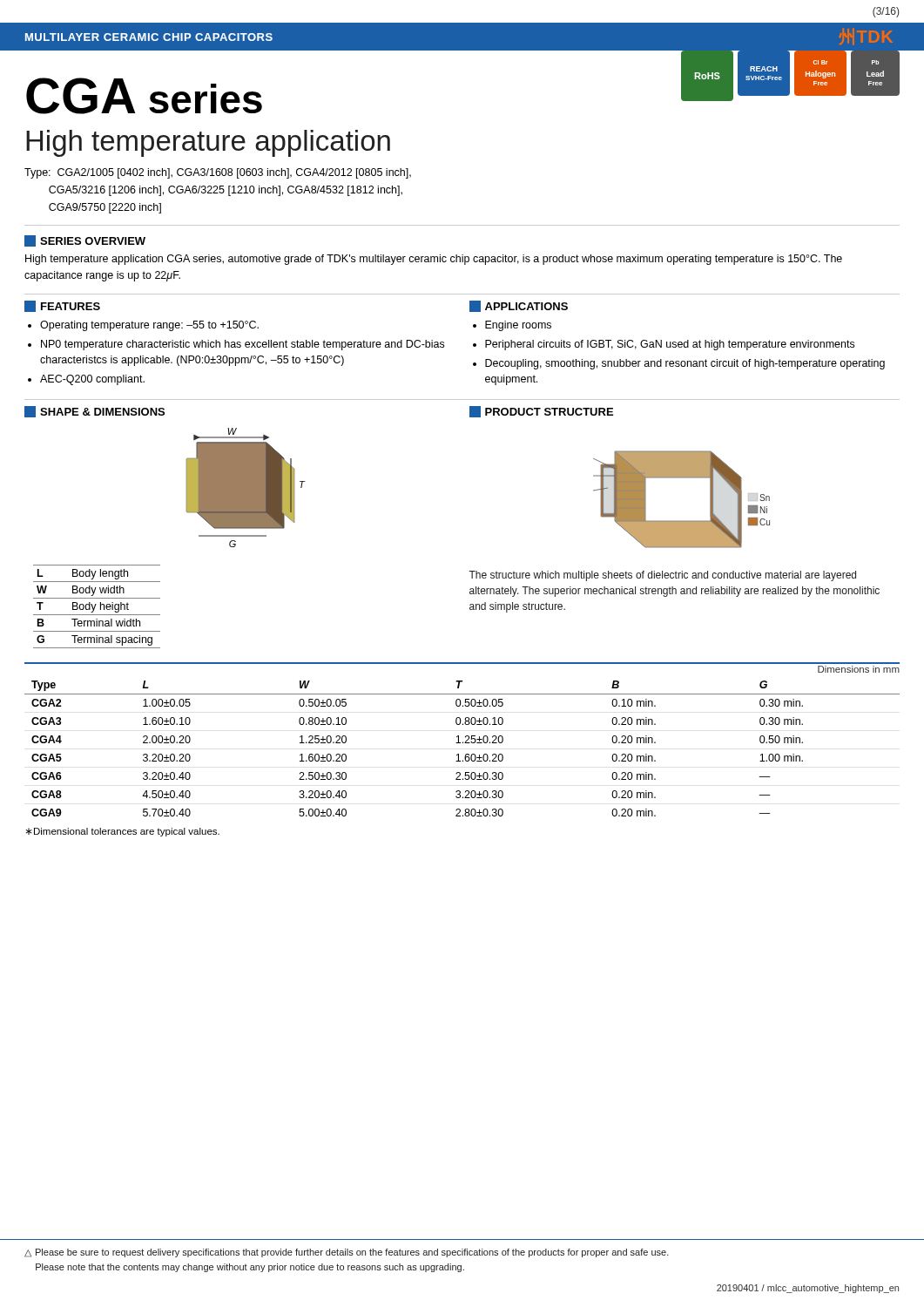Click on the illustration
Image resolution: width=924 pixels, height=1307 pixels.
click(x=684, y=493)
